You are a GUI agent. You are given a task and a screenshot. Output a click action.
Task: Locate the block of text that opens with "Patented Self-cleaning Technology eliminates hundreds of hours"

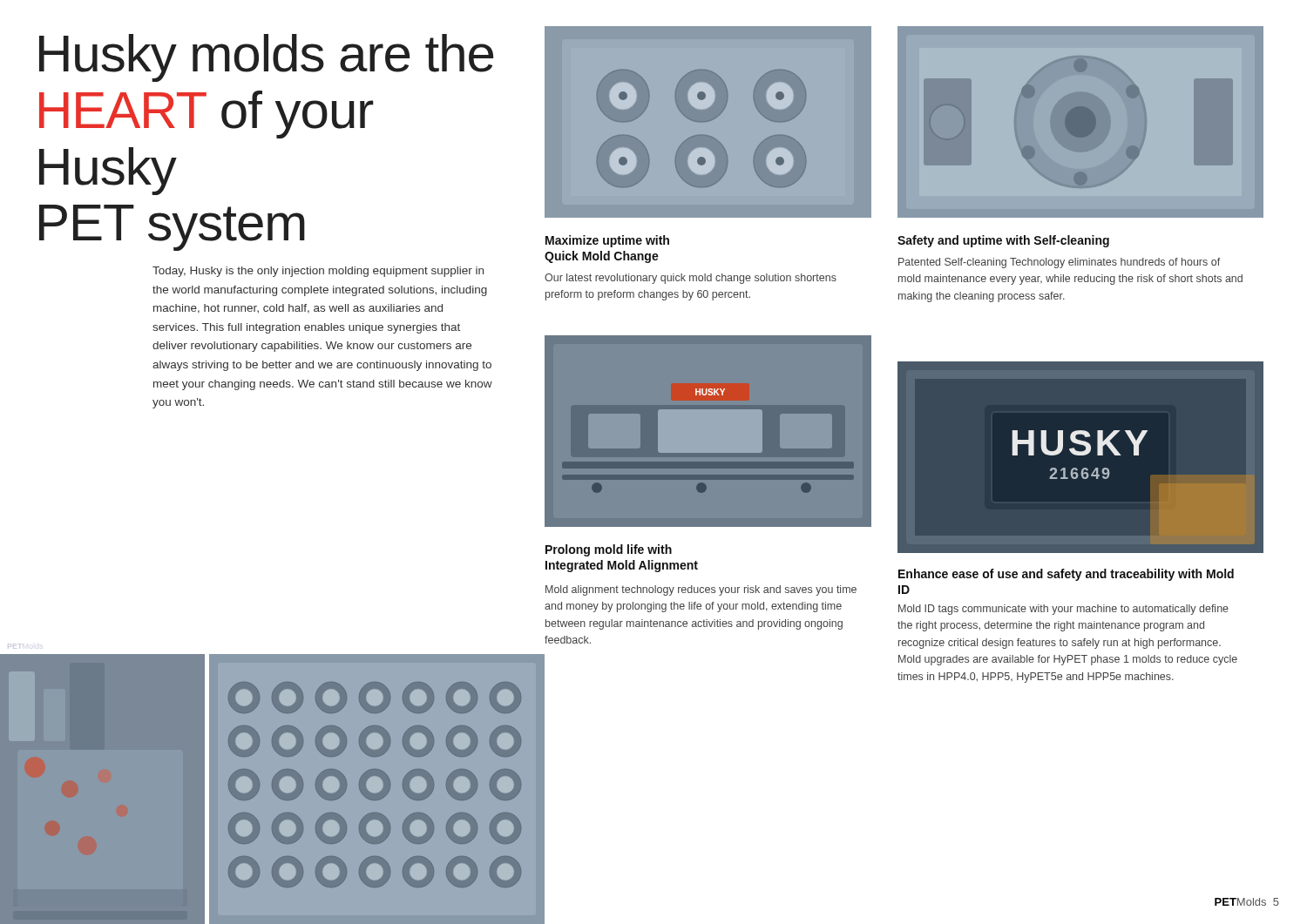1072,280
